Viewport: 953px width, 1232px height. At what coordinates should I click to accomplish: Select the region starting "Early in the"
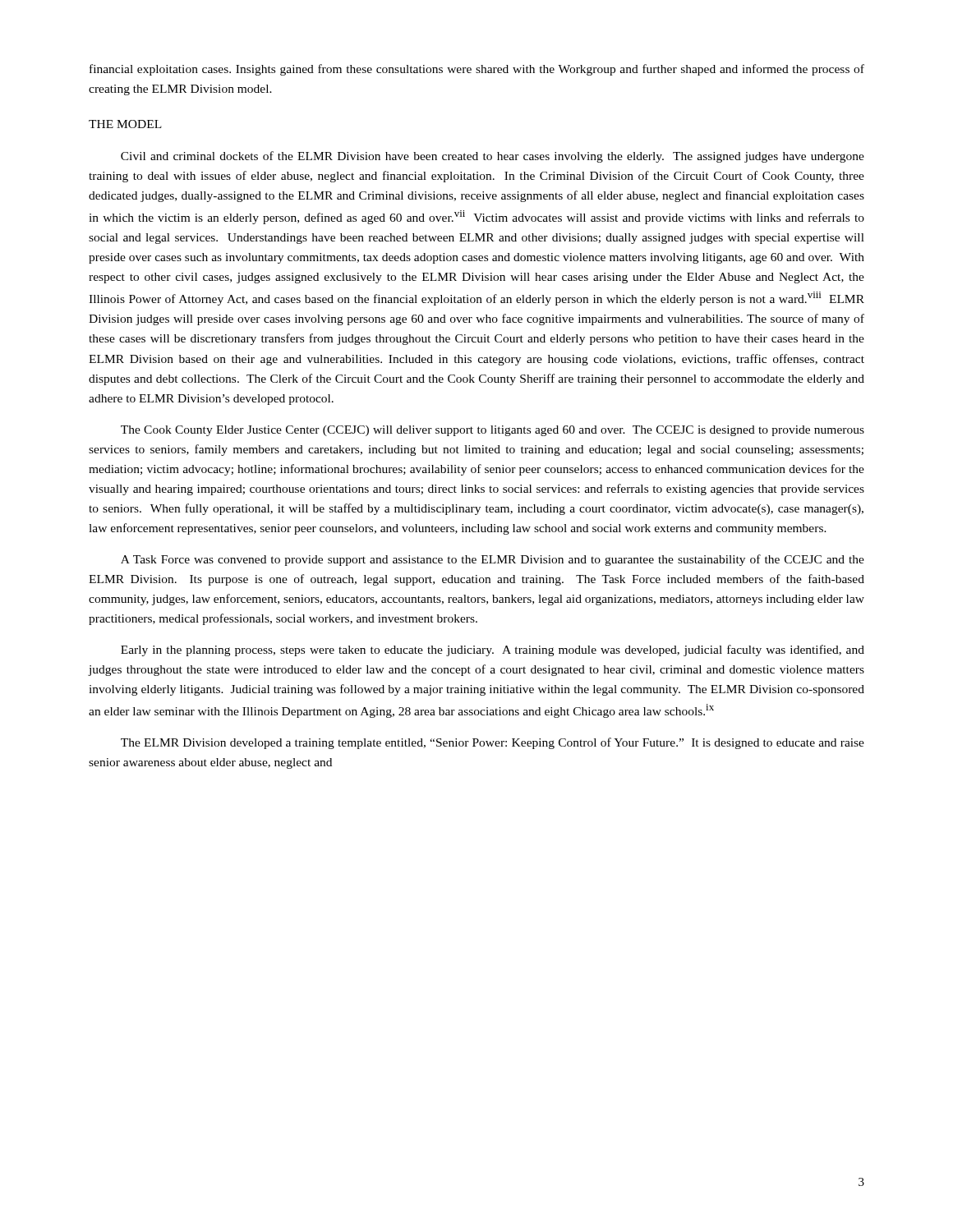click(x=476, y=680)
